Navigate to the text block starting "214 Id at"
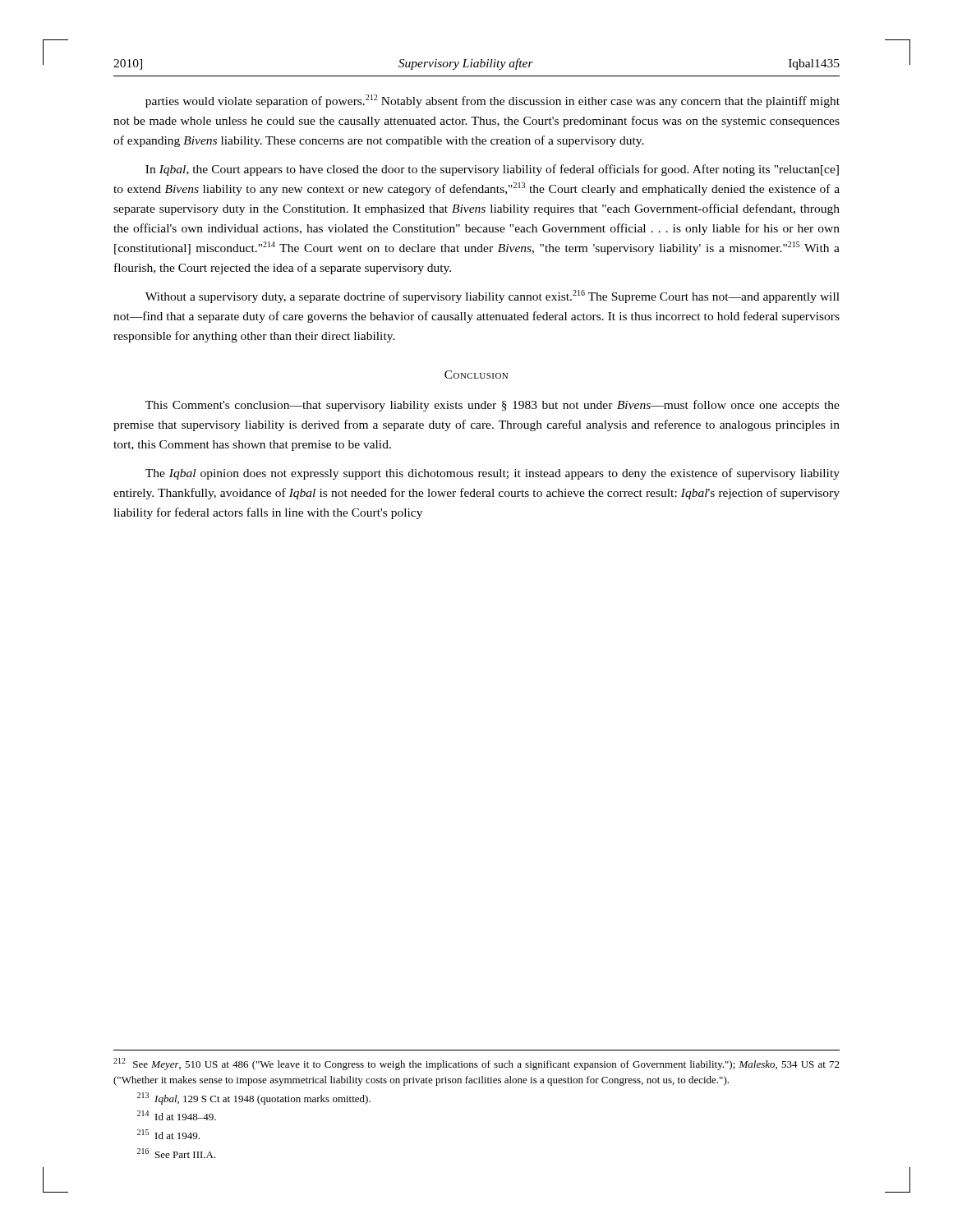The height and width of the screenshot is (1232, 953). pyautogui.click(x=177, y=1117)
